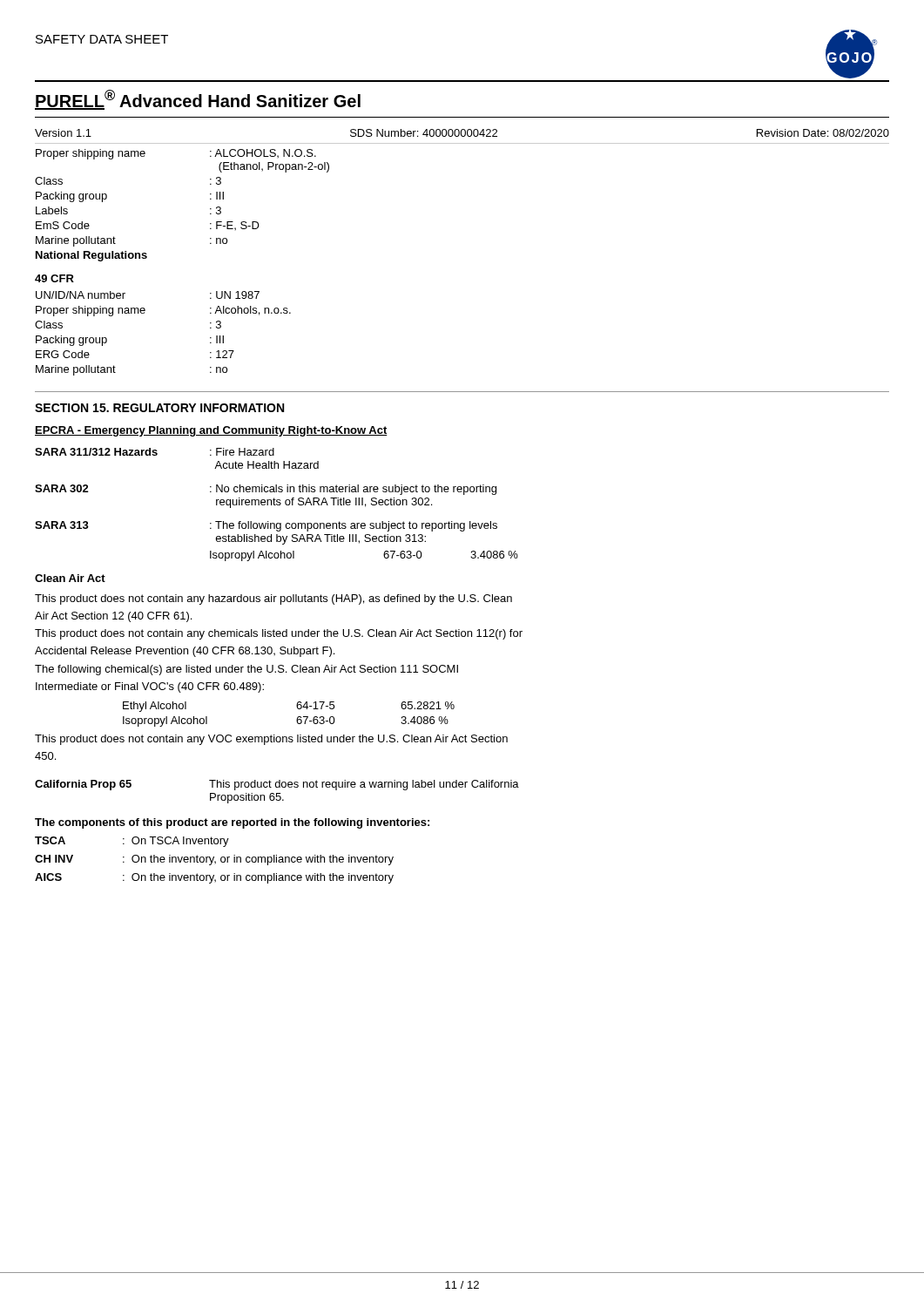Point to the block beginning "Ethyl Alcohol 64-17-5"

(462, 732)
